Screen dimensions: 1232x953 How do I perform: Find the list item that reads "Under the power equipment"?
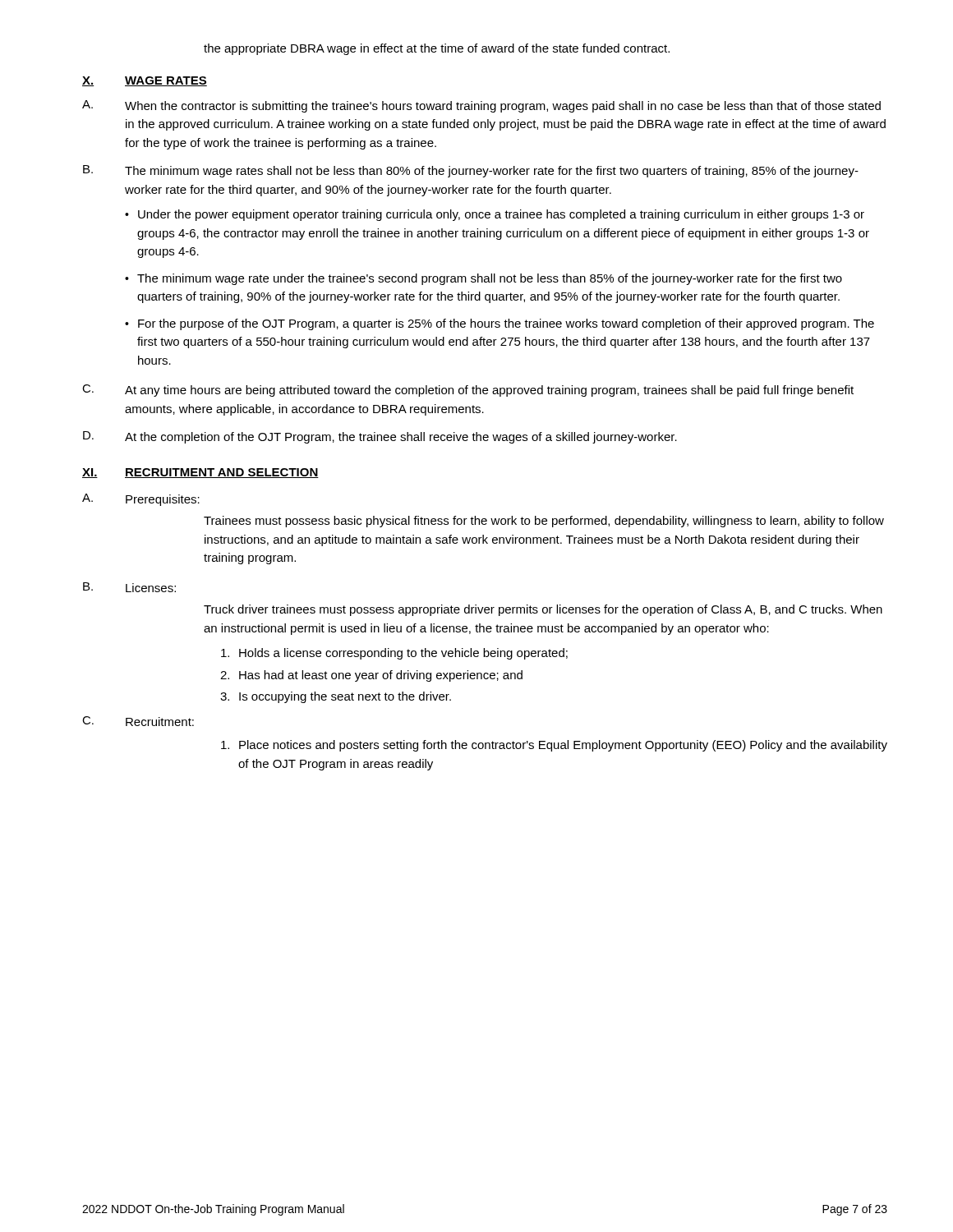coord(512,233)
